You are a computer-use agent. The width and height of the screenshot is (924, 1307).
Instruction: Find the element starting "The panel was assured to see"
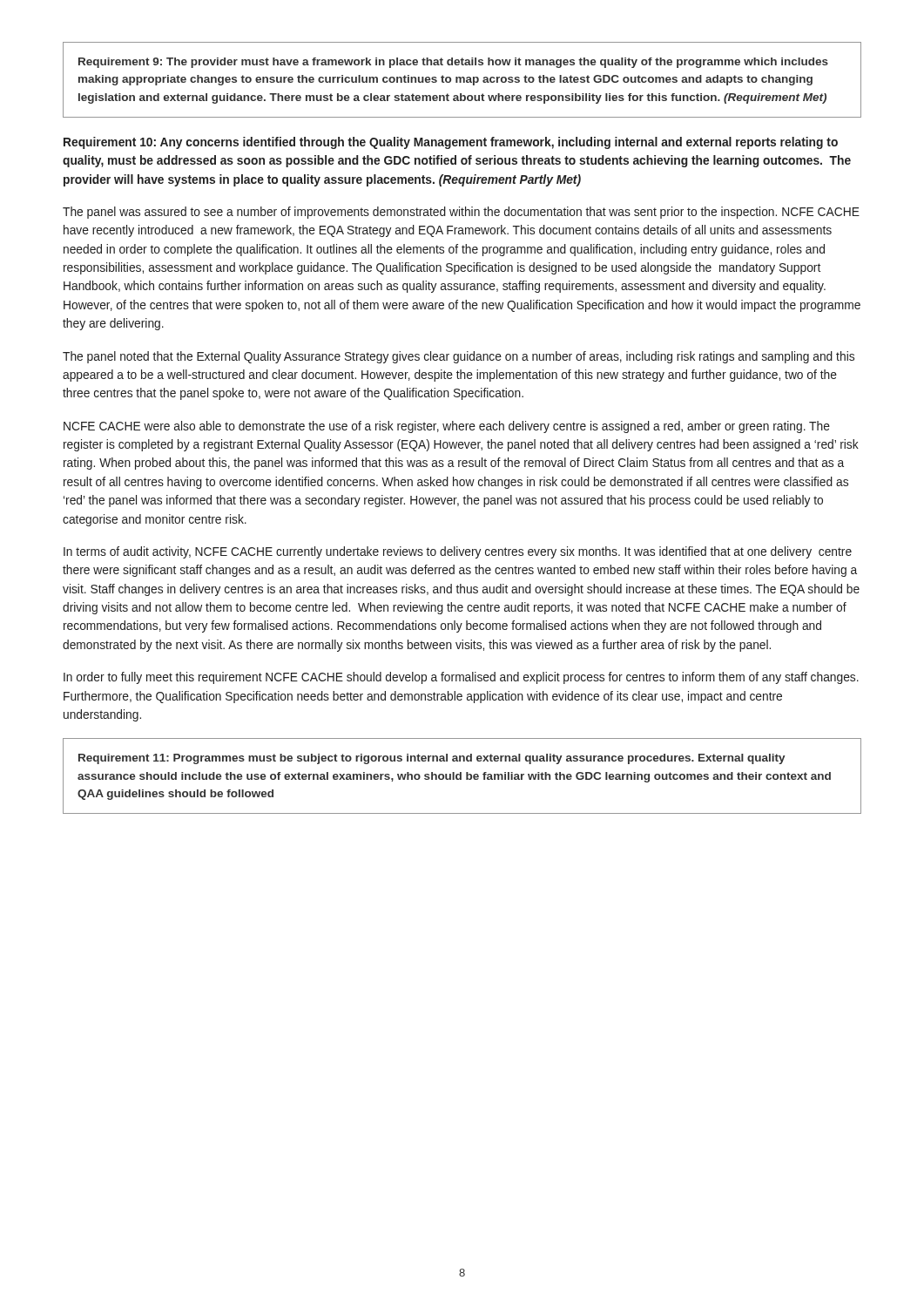pyautogui.click(x=462, y=268)
